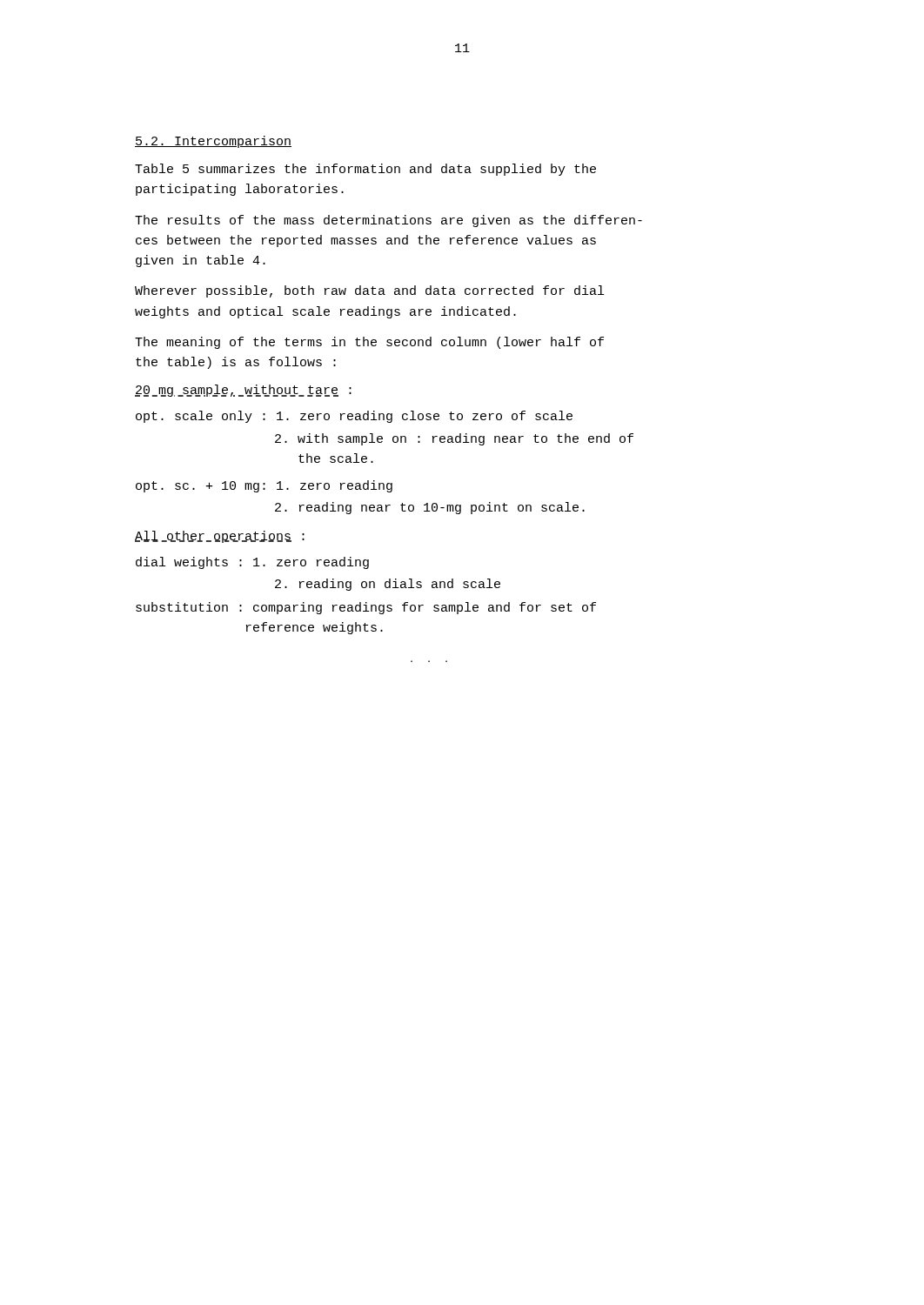This screenshot has height=1305, width=924.
Task: Click on the list item that reads "2. reading near"
Action: [x=431, y=509]
